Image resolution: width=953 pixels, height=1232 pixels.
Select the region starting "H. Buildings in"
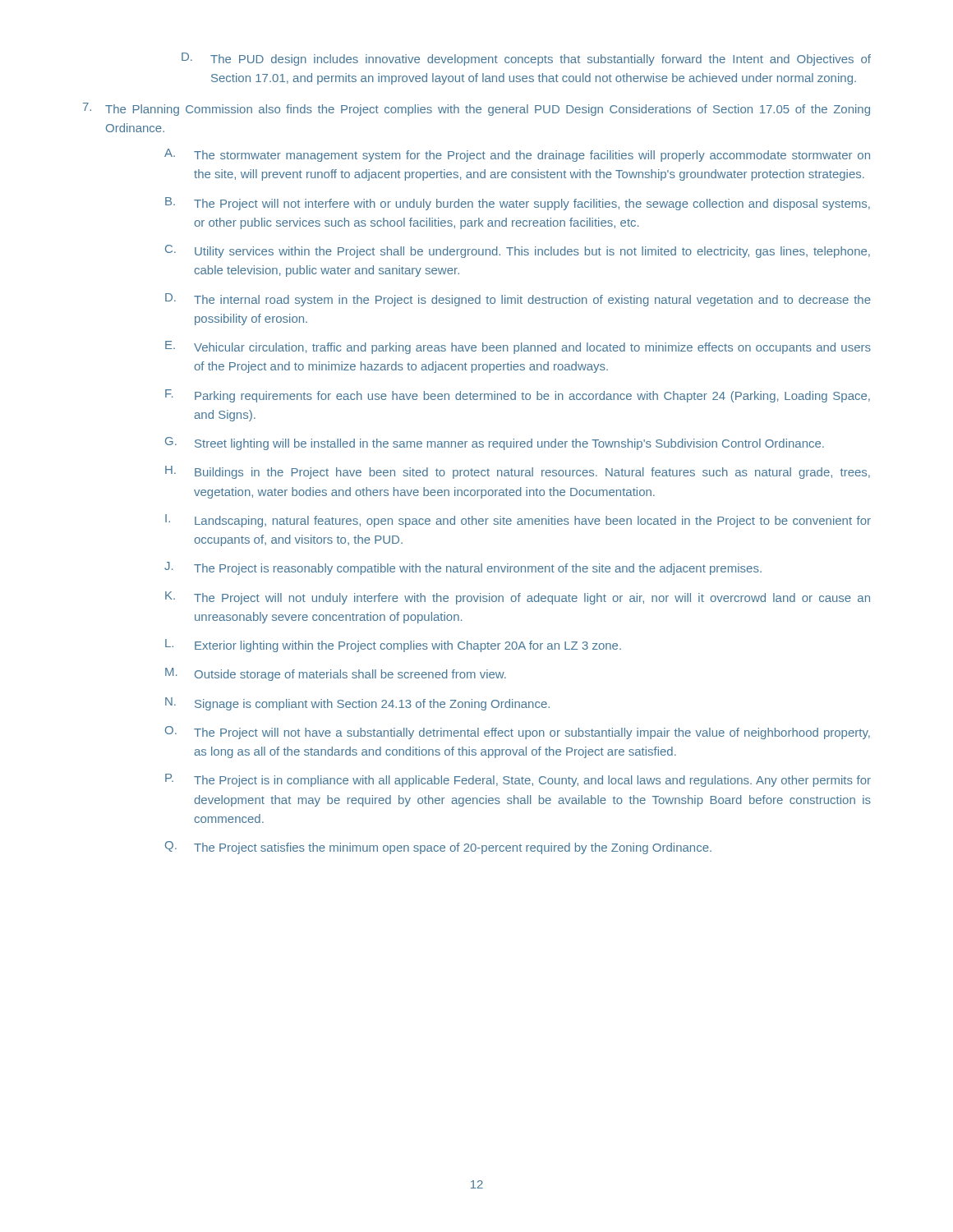click(x=518, y=482)
